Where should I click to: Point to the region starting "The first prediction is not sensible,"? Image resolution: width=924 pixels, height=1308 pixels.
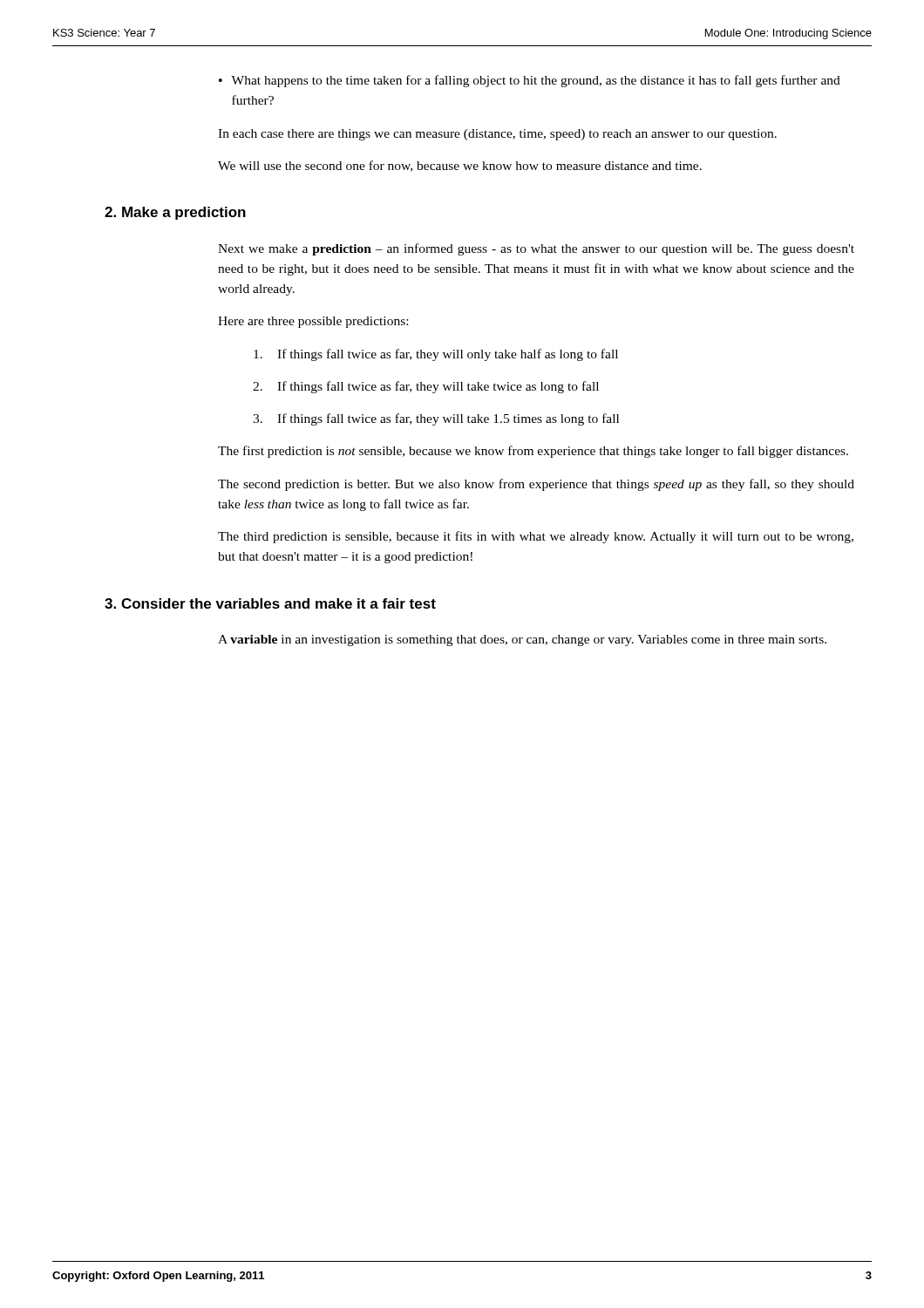pos(533,451)
